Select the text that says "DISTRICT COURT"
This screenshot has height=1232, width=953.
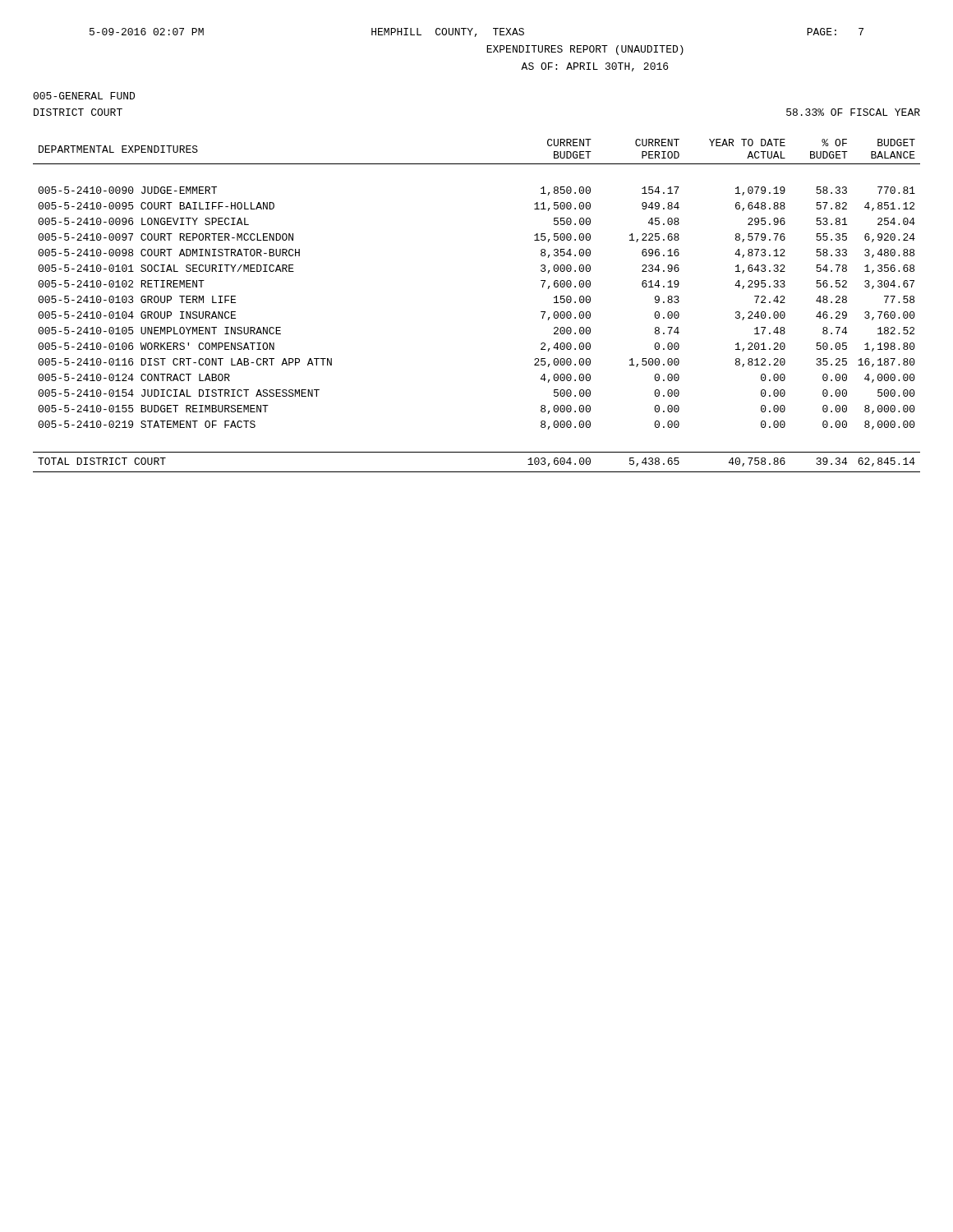(x=78, y=113)
